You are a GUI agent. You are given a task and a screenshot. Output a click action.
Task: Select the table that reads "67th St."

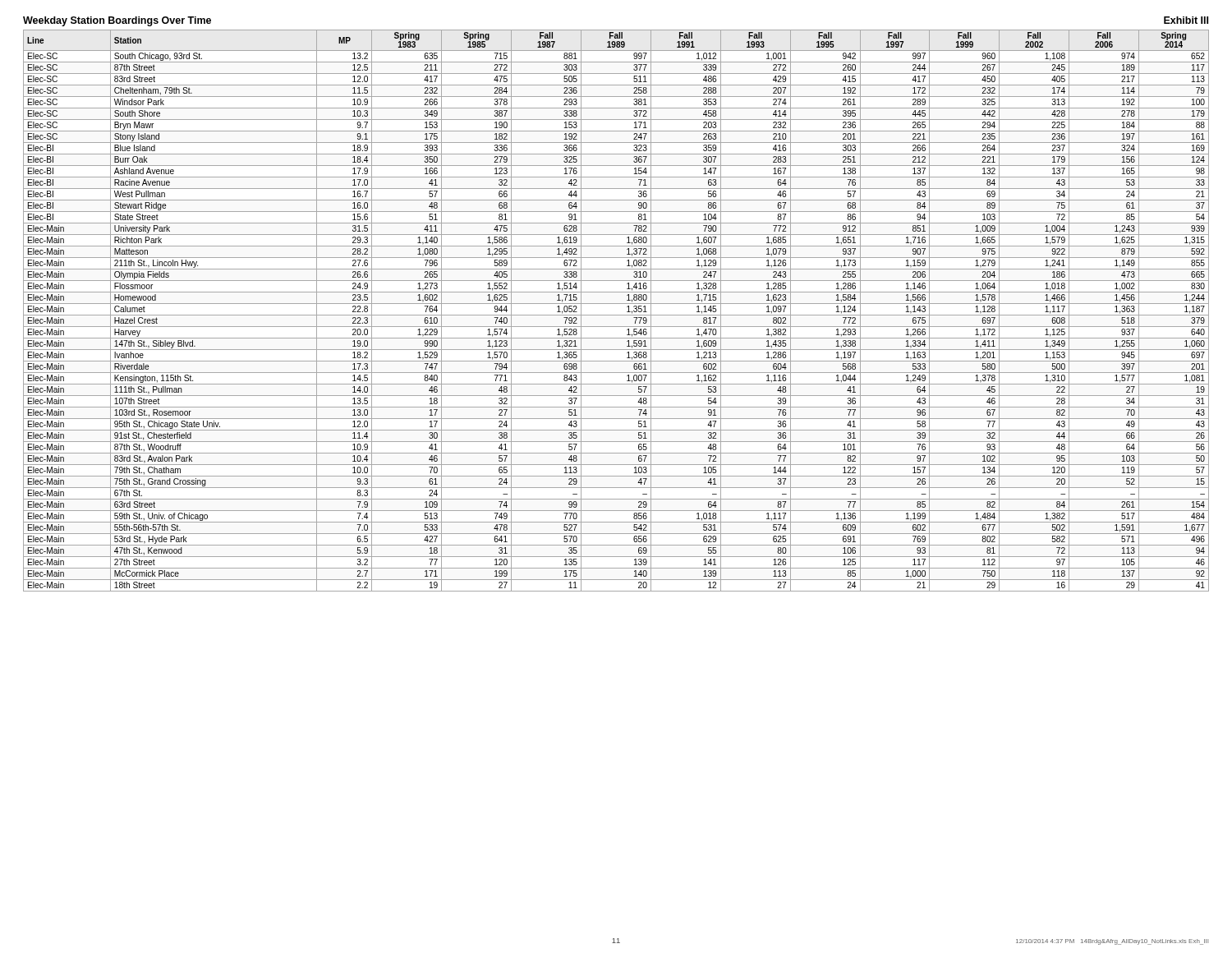pyautogui.click(x=616, y=311)
